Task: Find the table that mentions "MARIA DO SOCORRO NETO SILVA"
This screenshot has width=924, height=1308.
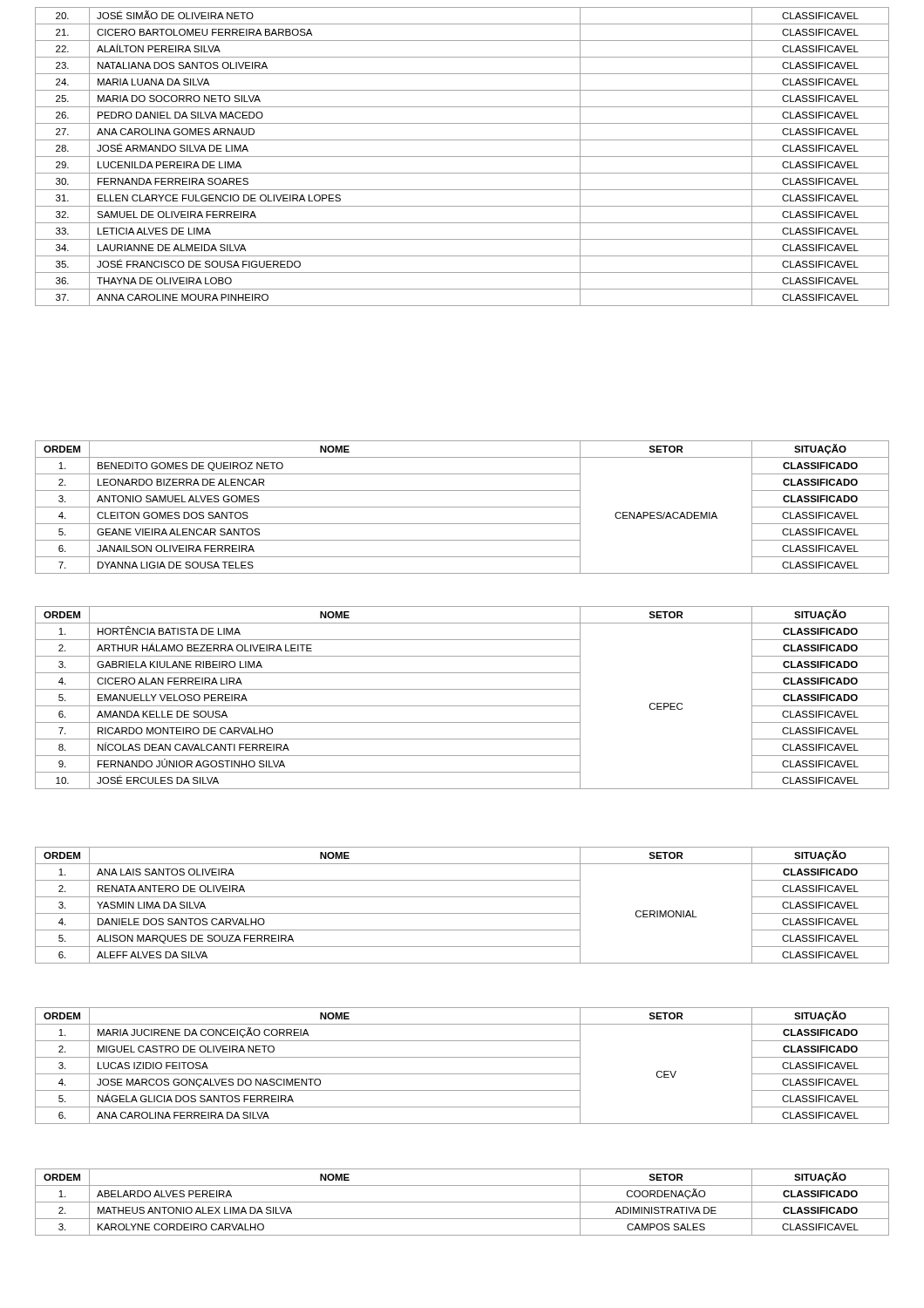Action: pos(462,157)
